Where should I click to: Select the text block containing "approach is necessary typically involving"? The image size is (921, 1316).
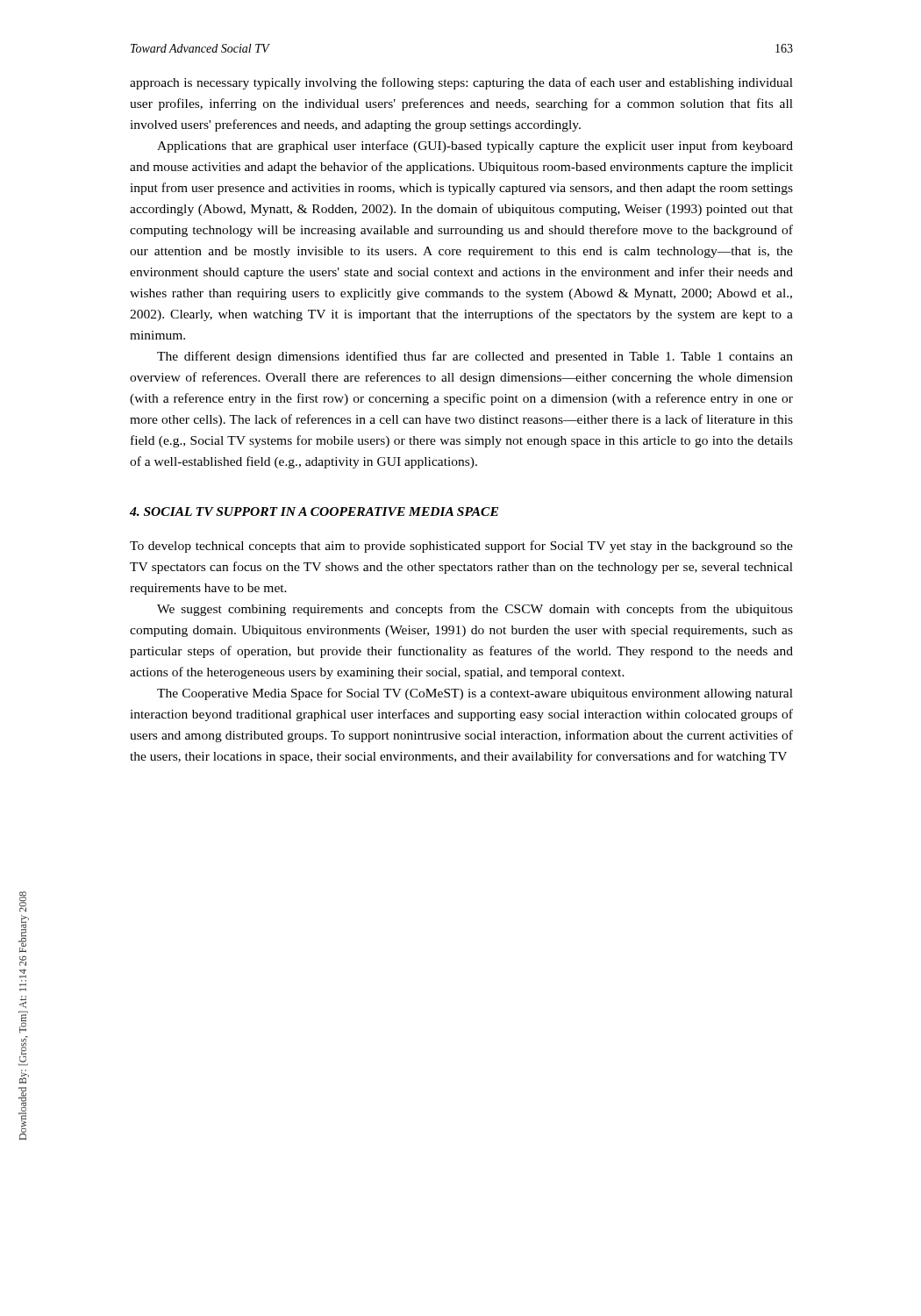pos(461,104)
